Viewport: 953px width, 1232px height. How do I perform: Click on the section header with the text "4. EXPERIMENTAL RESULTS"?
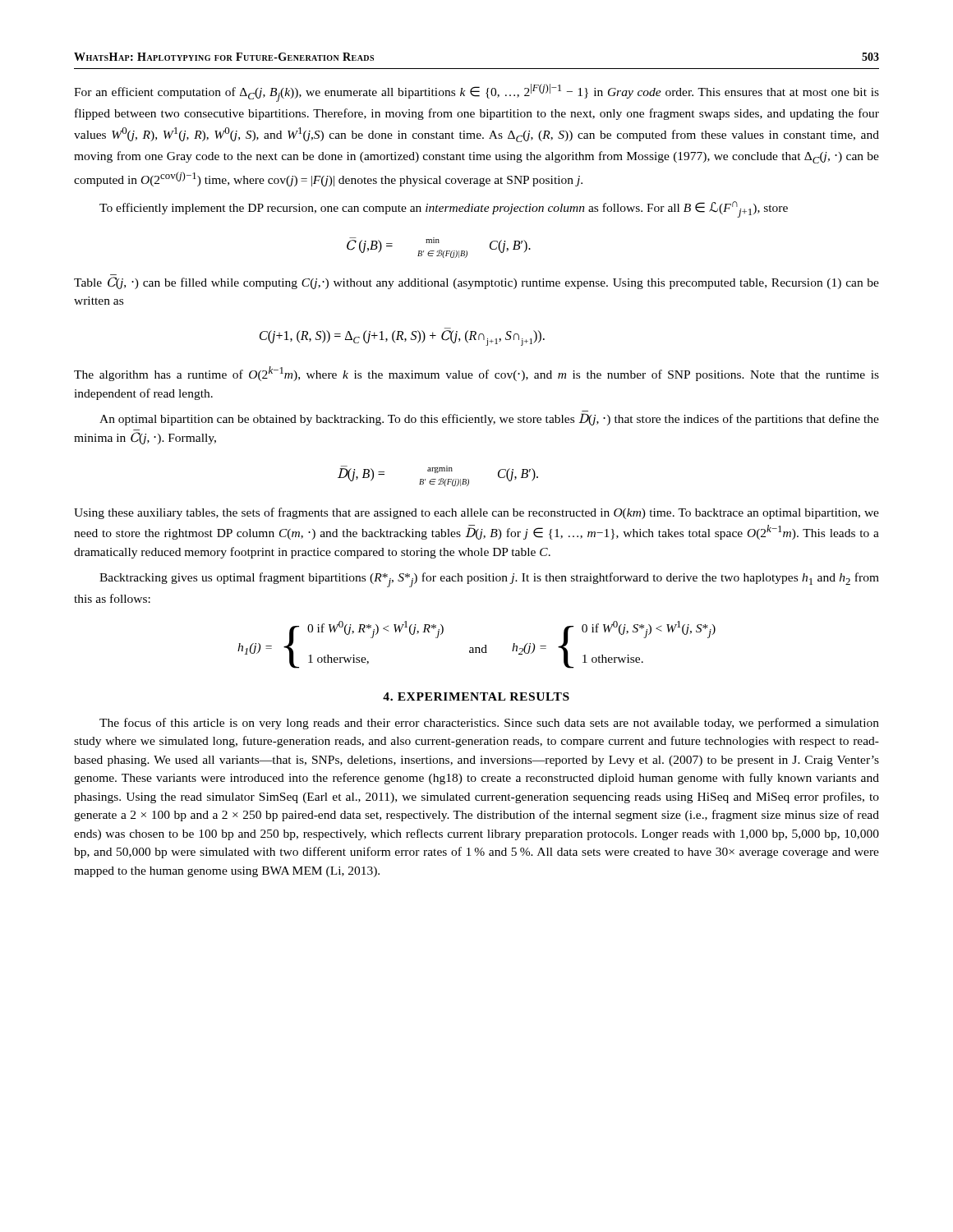tap(476, 696)
